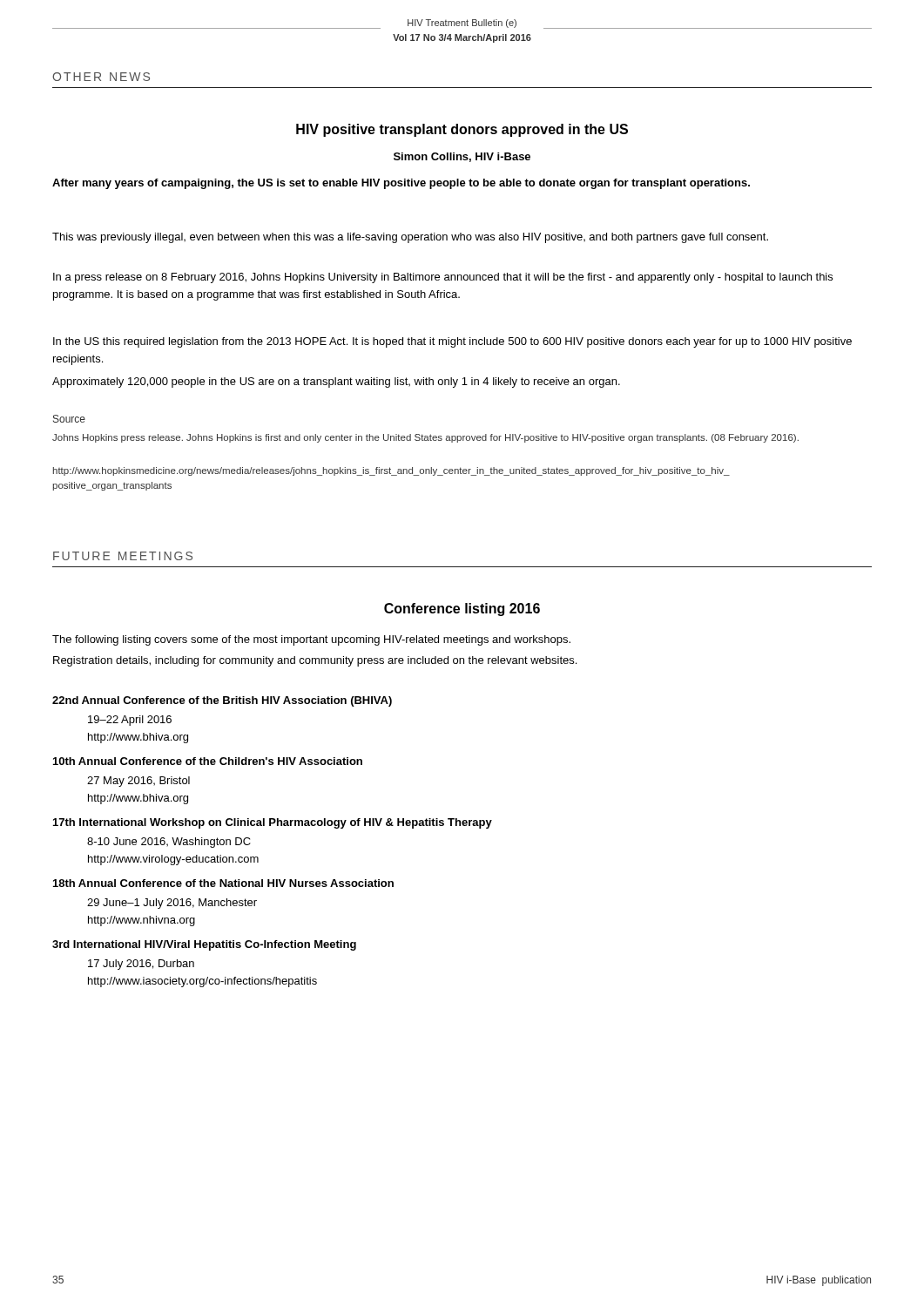Click where it says "27 May 2016, Bristol"
The image size is (924, 1307).
pos(138,782)
